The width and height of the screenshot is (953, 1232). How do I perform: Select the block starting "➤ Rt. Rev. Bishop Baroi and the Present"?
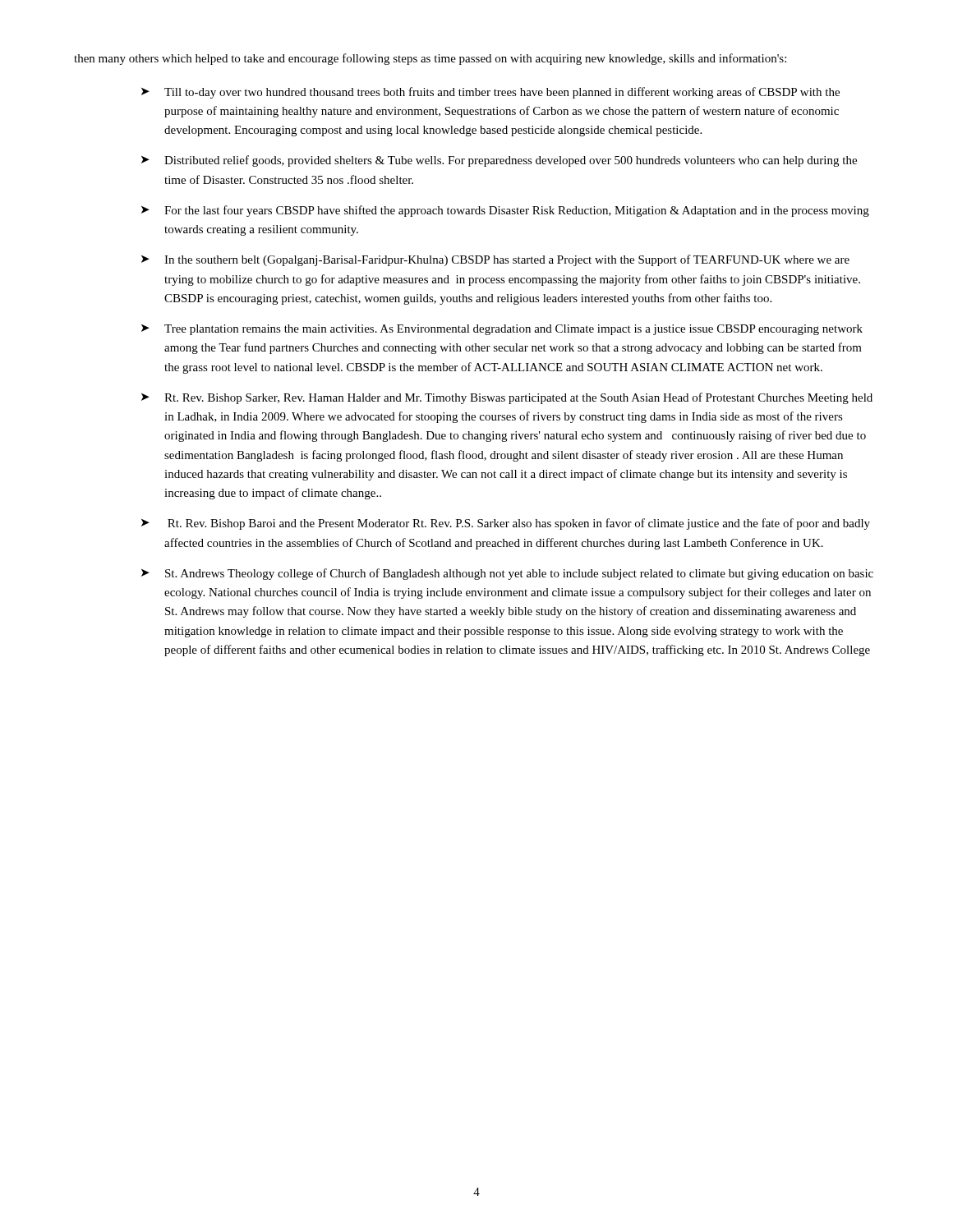509,533
